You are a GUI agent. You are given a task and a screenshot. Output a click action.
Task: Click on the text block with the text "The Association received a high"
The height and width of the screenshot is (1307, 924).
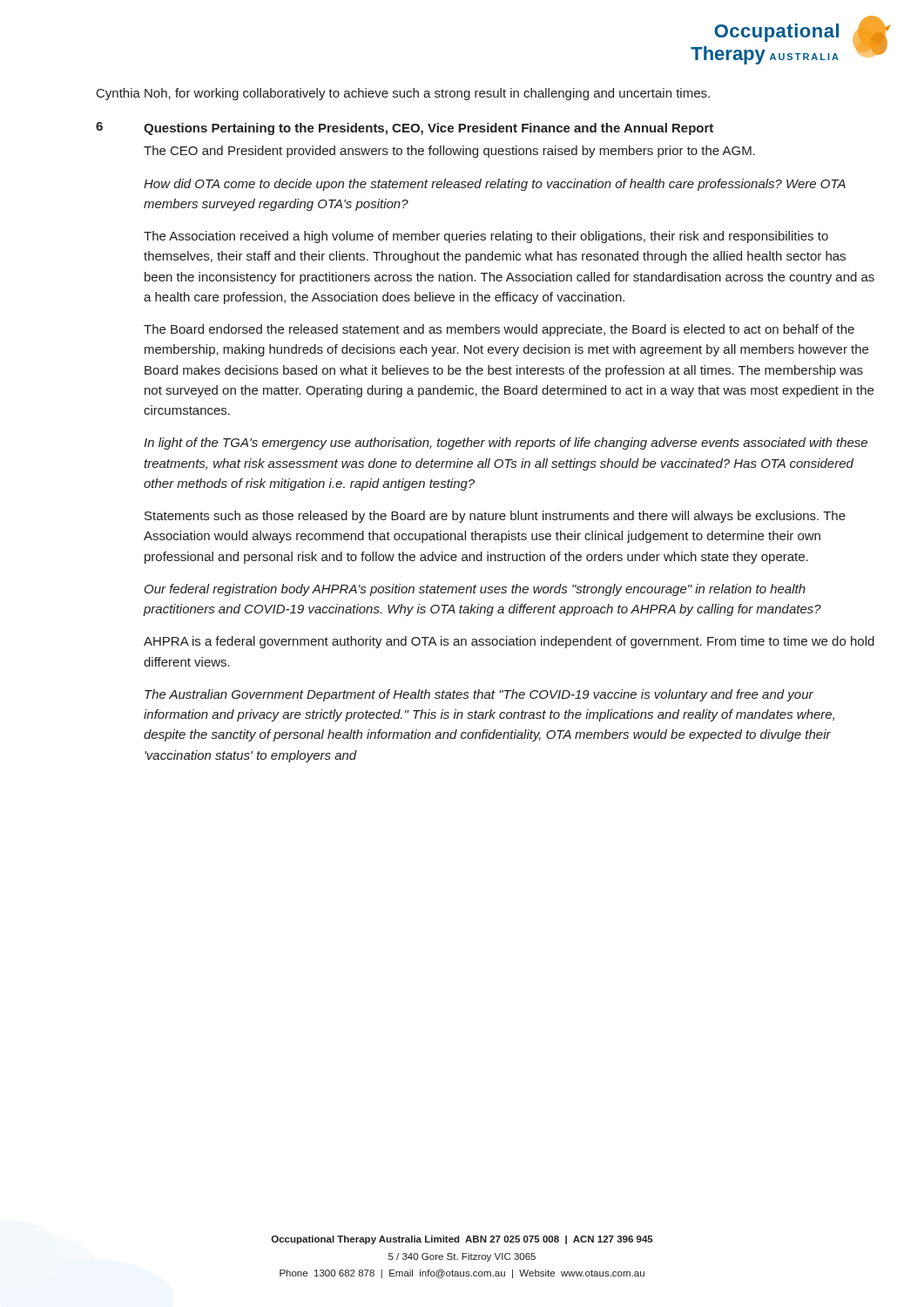point(510,266)
